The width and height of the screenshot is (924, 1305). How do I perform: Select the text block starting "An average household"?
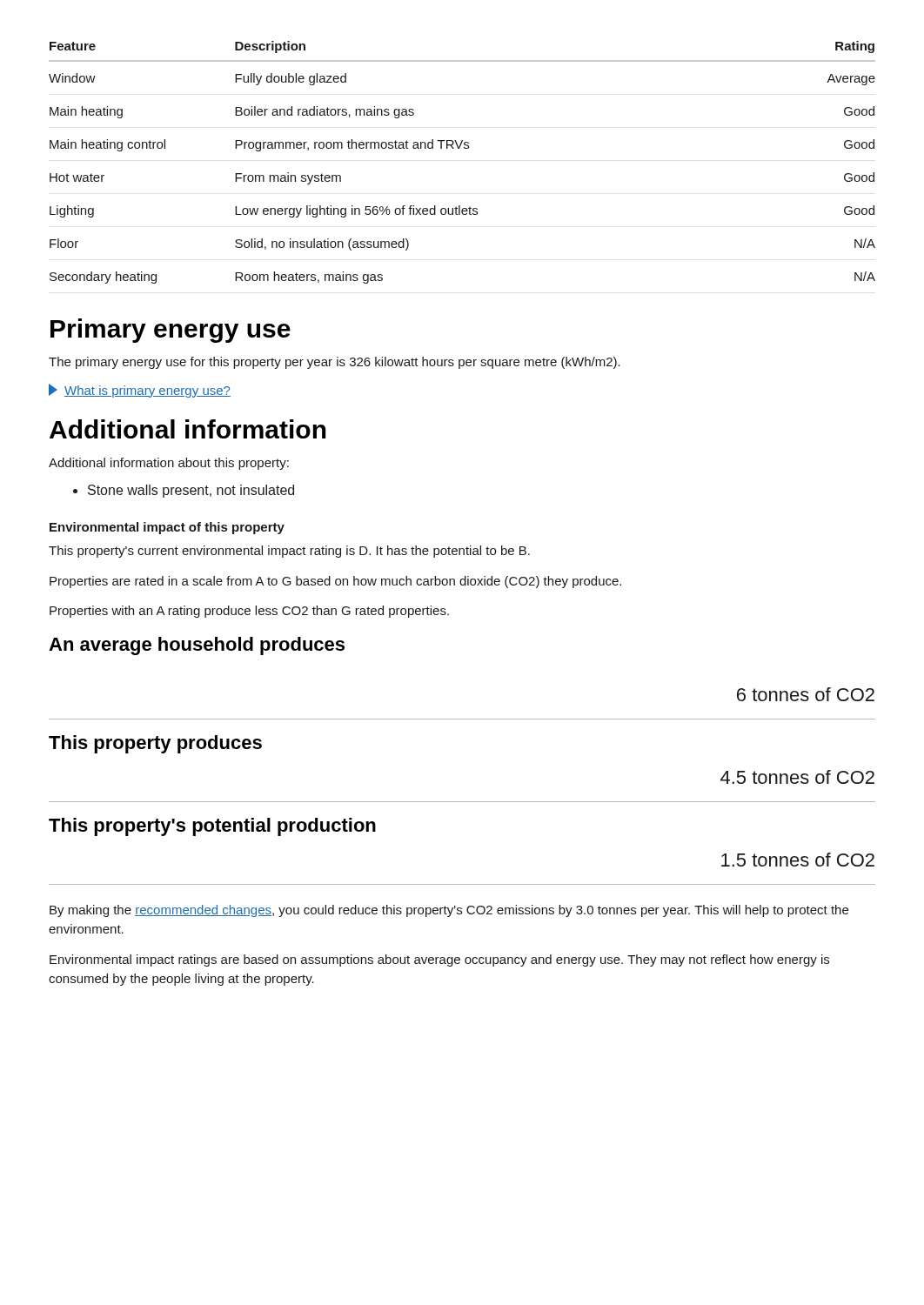[x=197, y=646]
